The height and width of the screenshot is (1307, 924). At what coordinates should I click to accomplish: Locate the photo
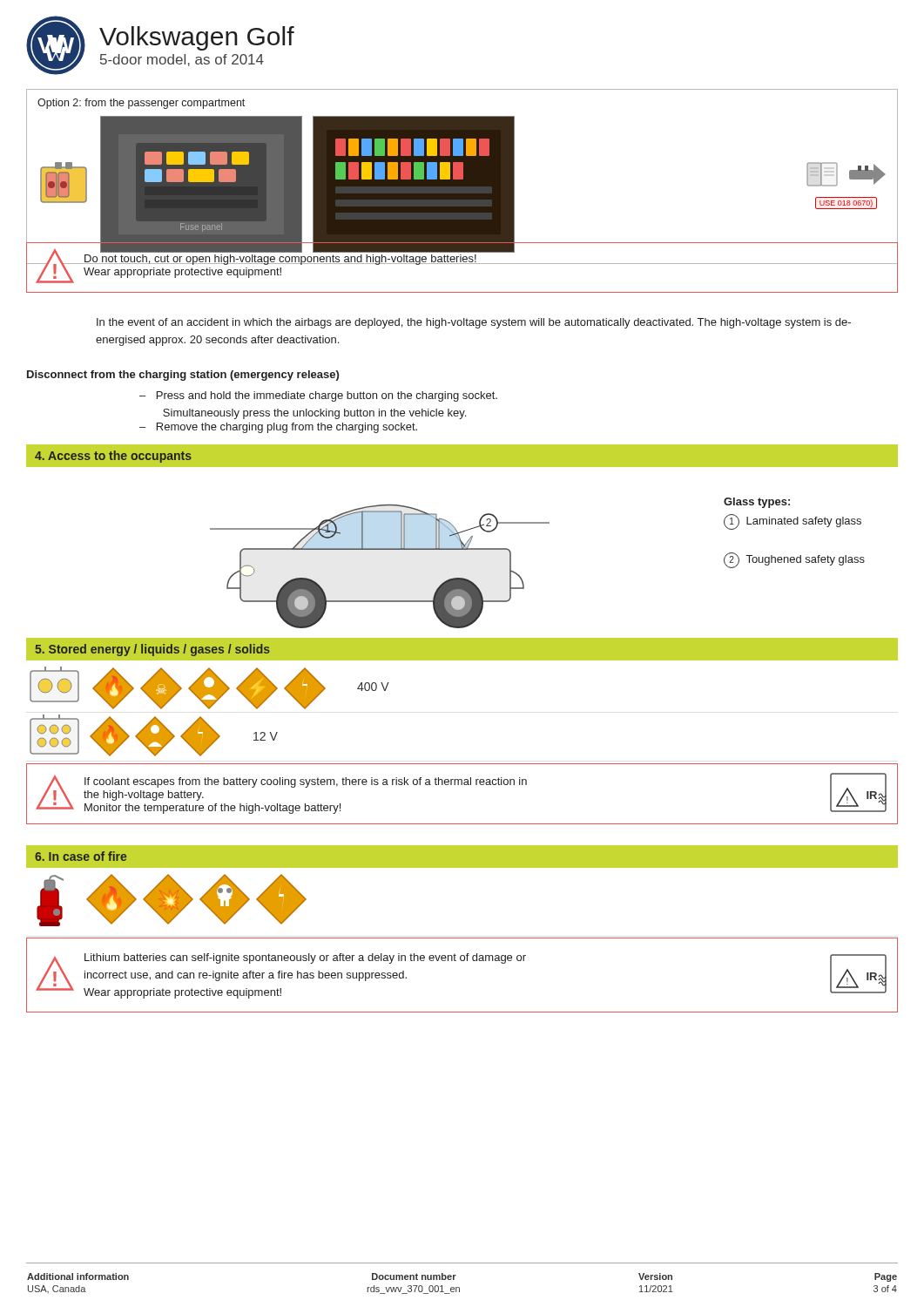pos(462,176)
